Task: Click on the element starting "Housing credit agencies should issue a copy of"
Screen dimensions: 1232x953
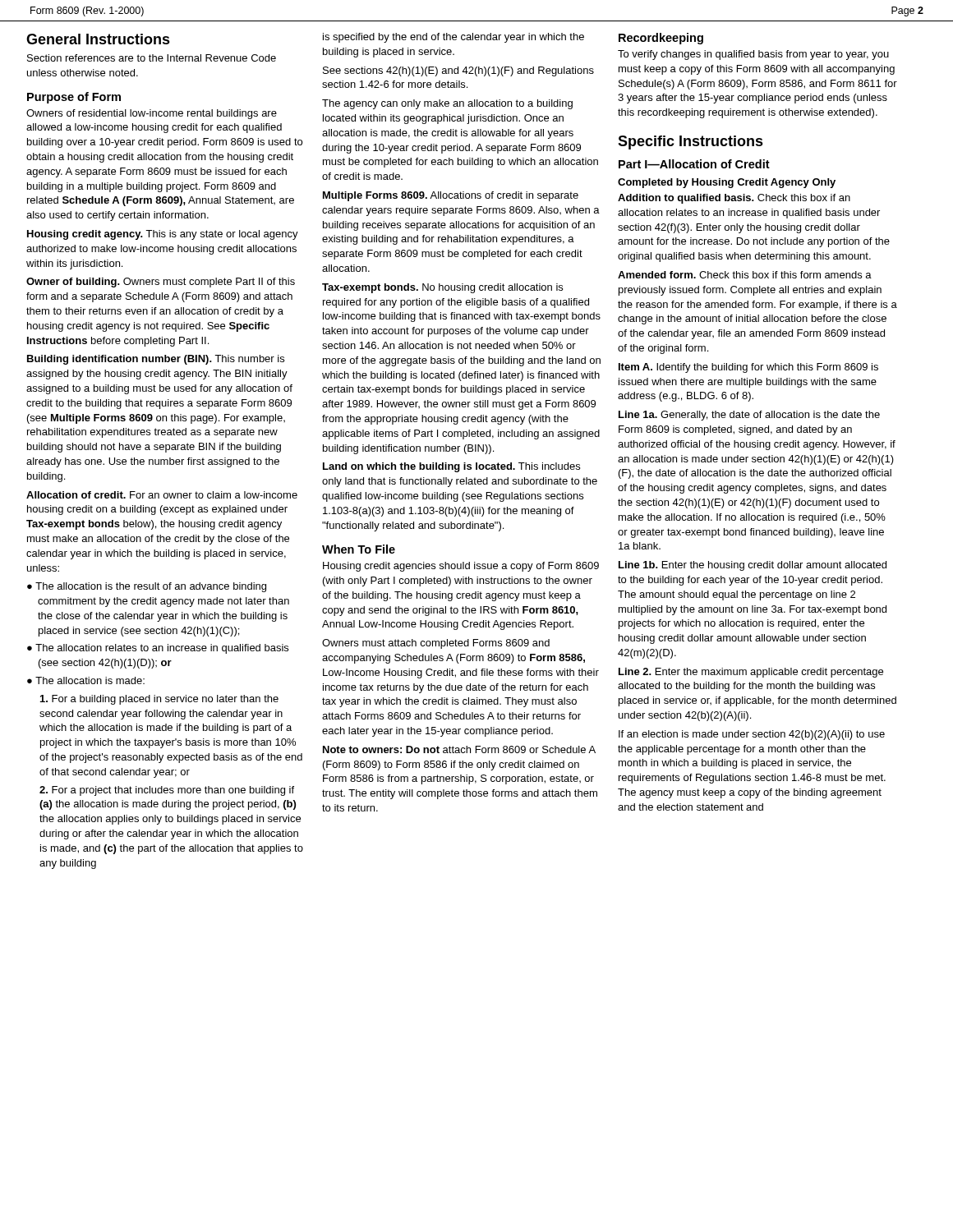Action: pyautogui.click(x=461, y=595)
